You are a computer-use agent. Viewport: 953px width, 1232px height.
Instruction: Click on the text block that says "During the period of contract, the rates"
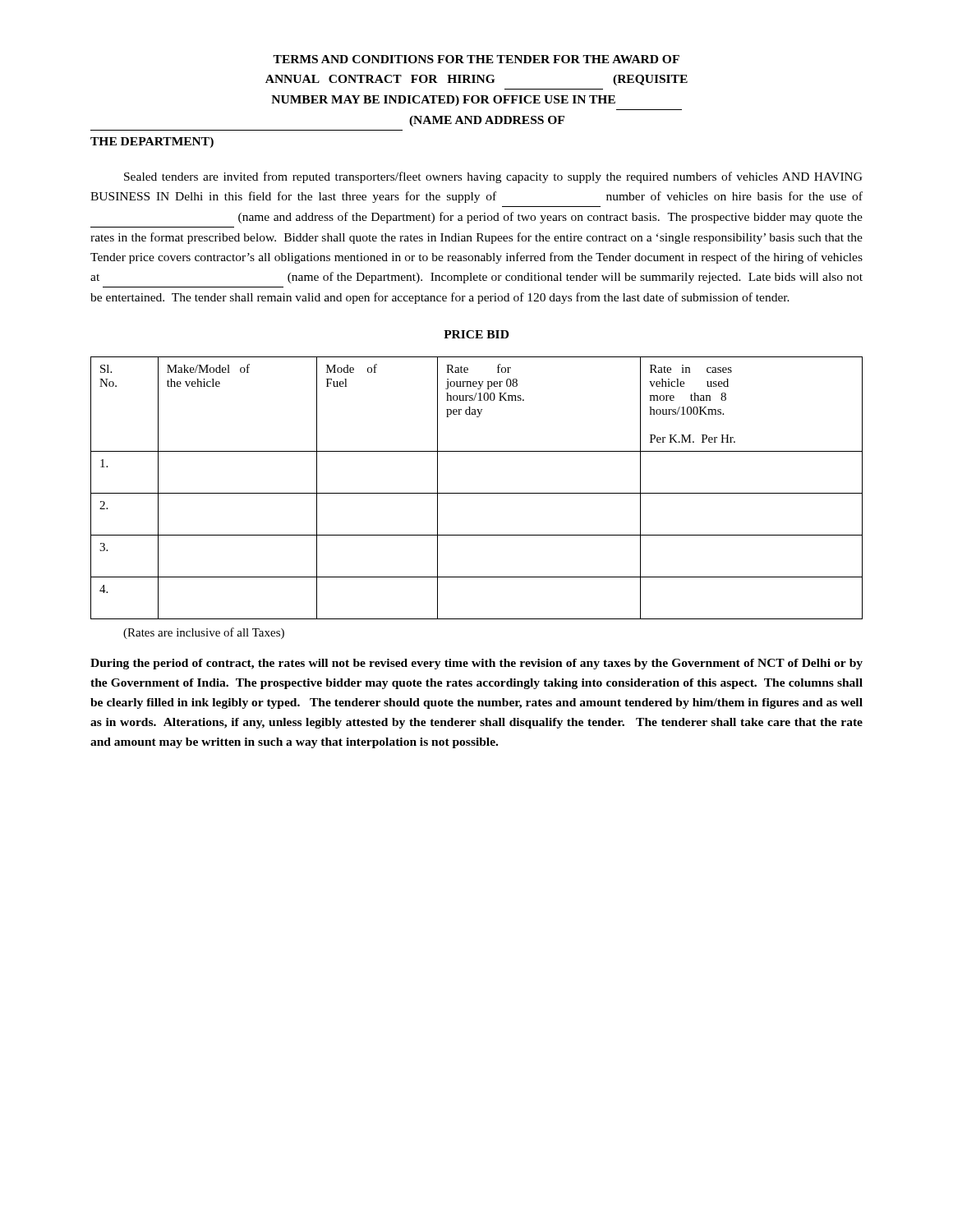476,702
